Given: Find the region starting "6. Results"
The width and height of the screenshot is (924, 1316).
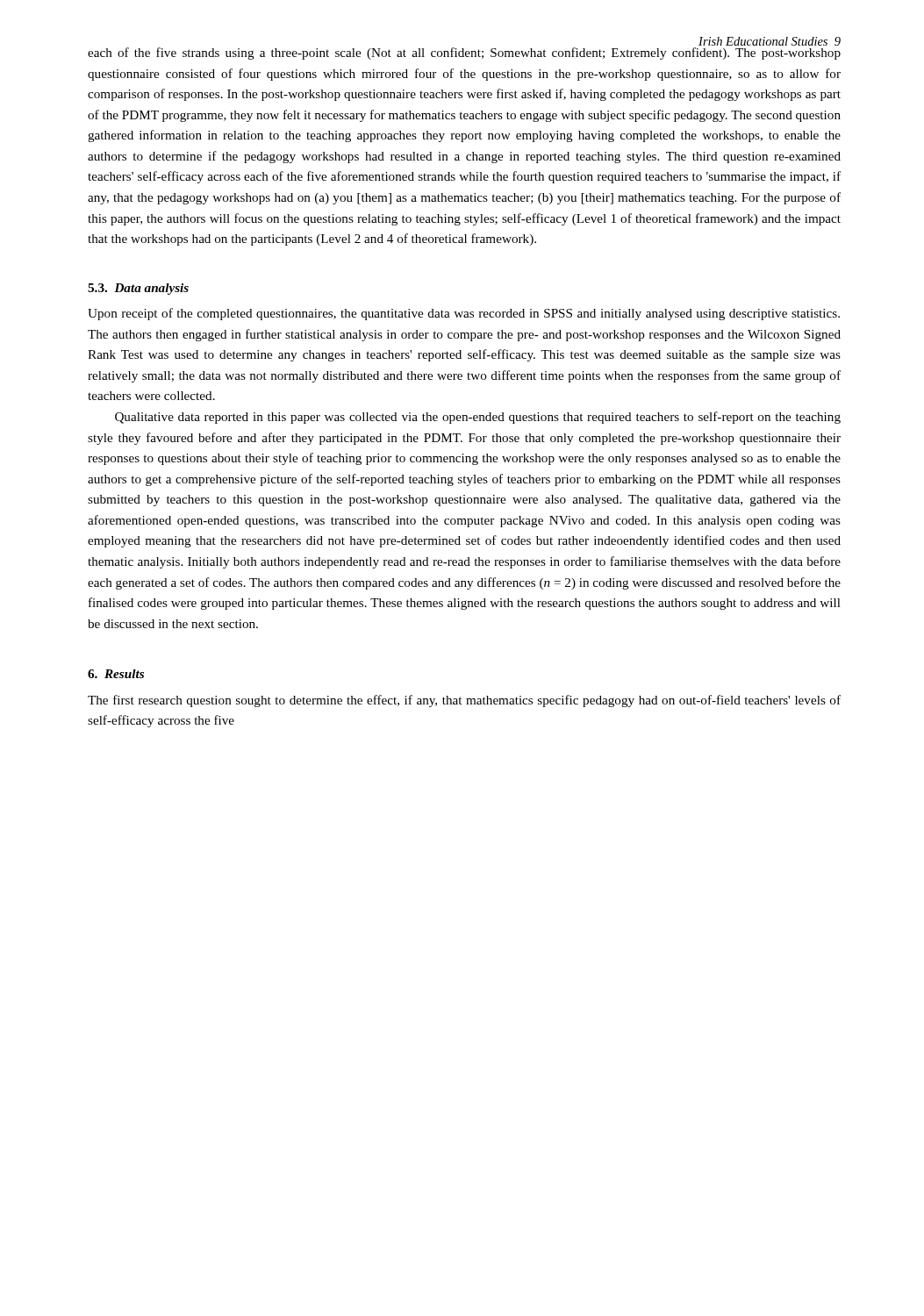Looking at the screenshot, I should [x=116, y=674].
